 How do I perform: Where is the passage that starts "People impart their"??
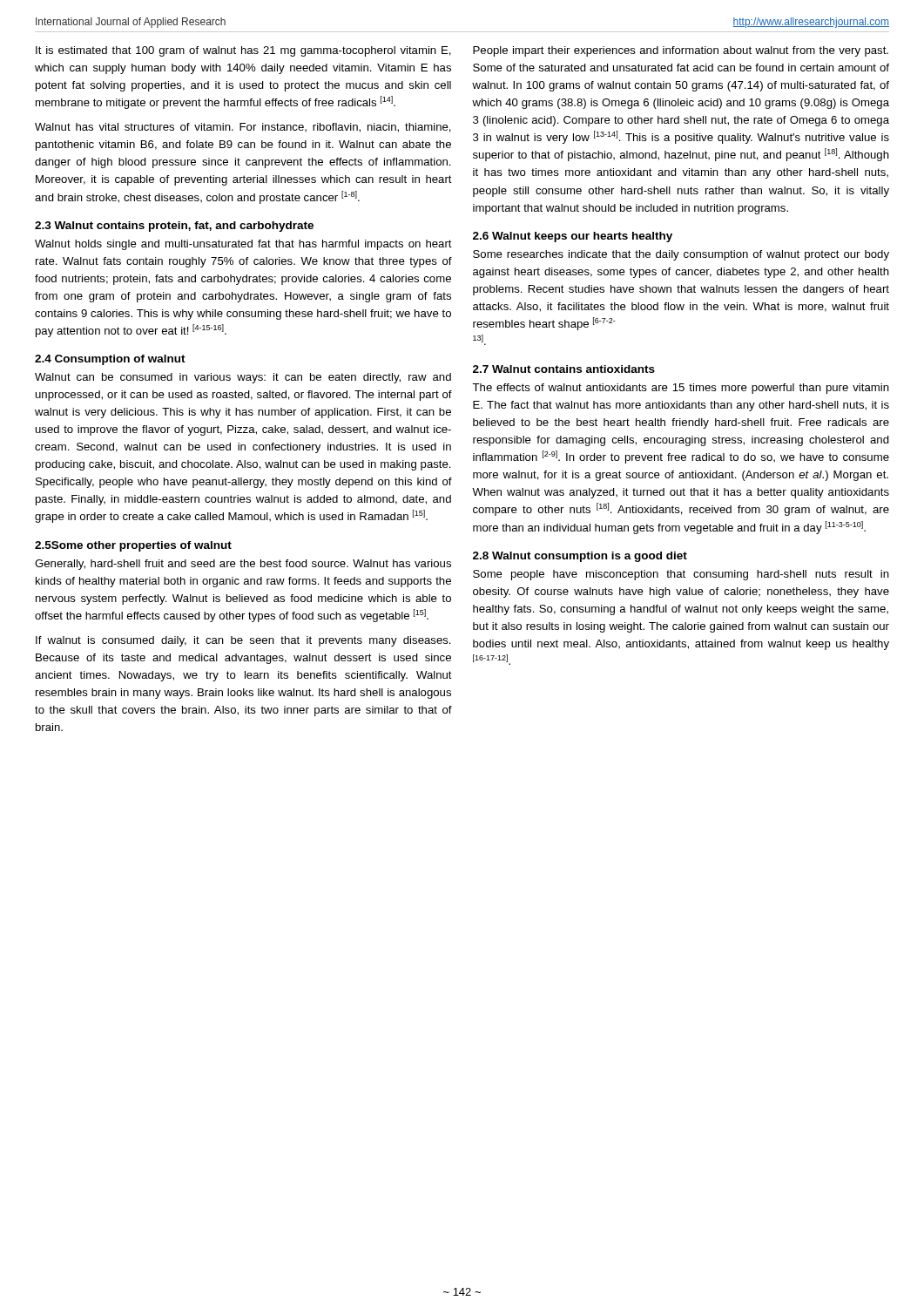tap(681, 129)
